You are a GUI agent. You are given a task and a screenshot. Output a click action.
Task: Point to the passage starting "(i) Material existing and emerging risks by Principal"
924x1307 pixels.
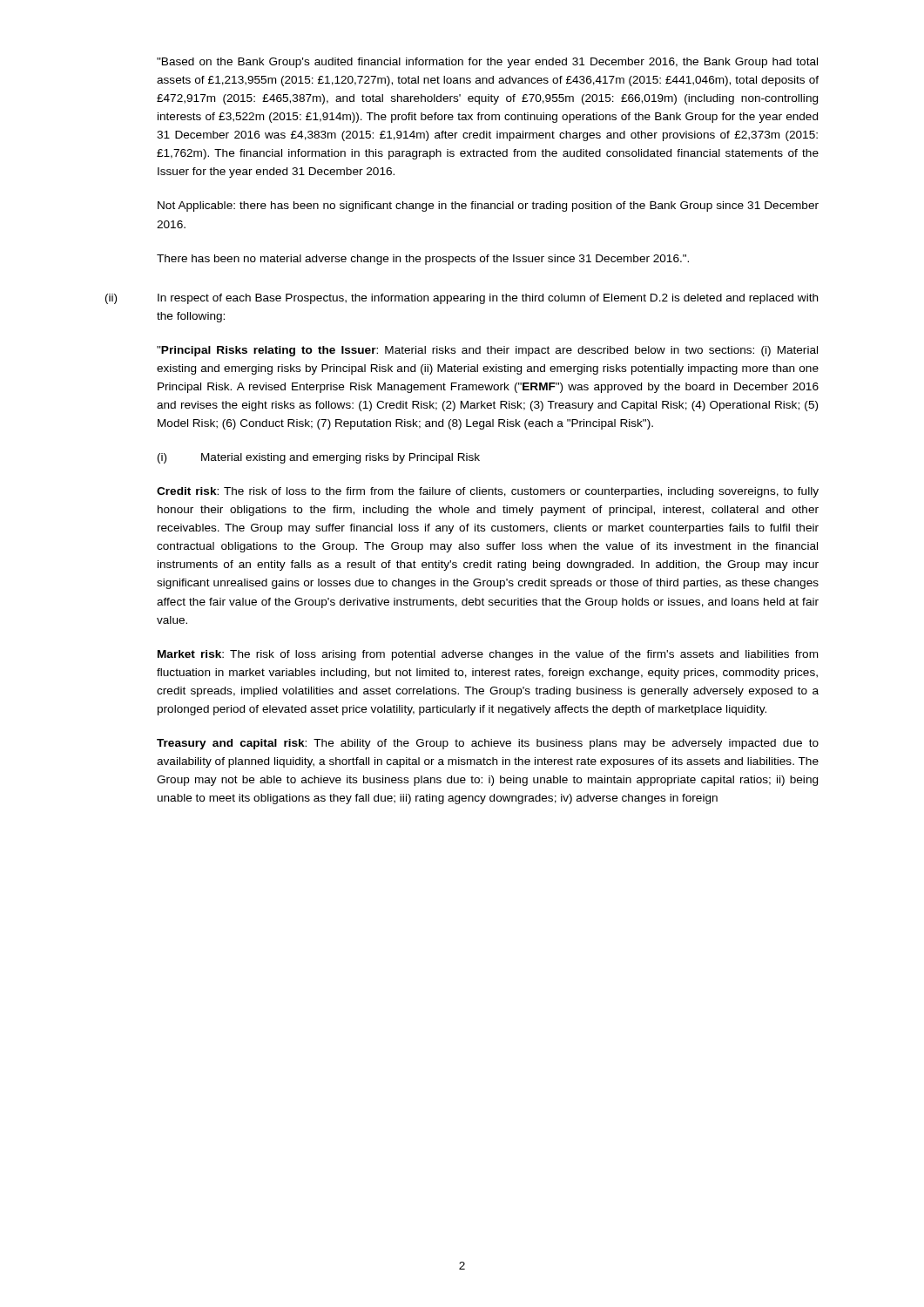tap(488, 457)
